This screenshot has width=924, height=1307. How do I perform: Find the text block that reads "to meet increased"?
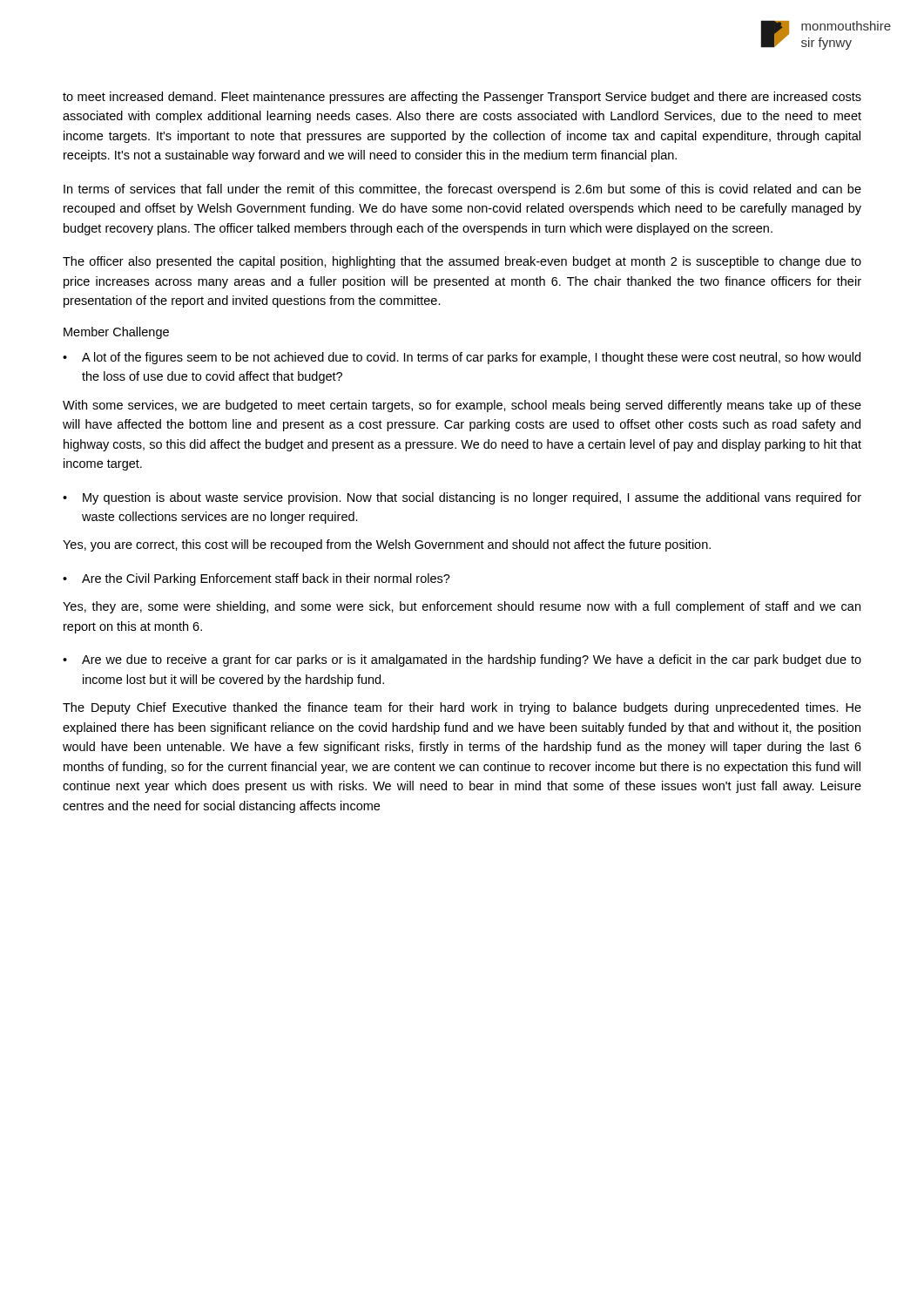pos(462,126)
